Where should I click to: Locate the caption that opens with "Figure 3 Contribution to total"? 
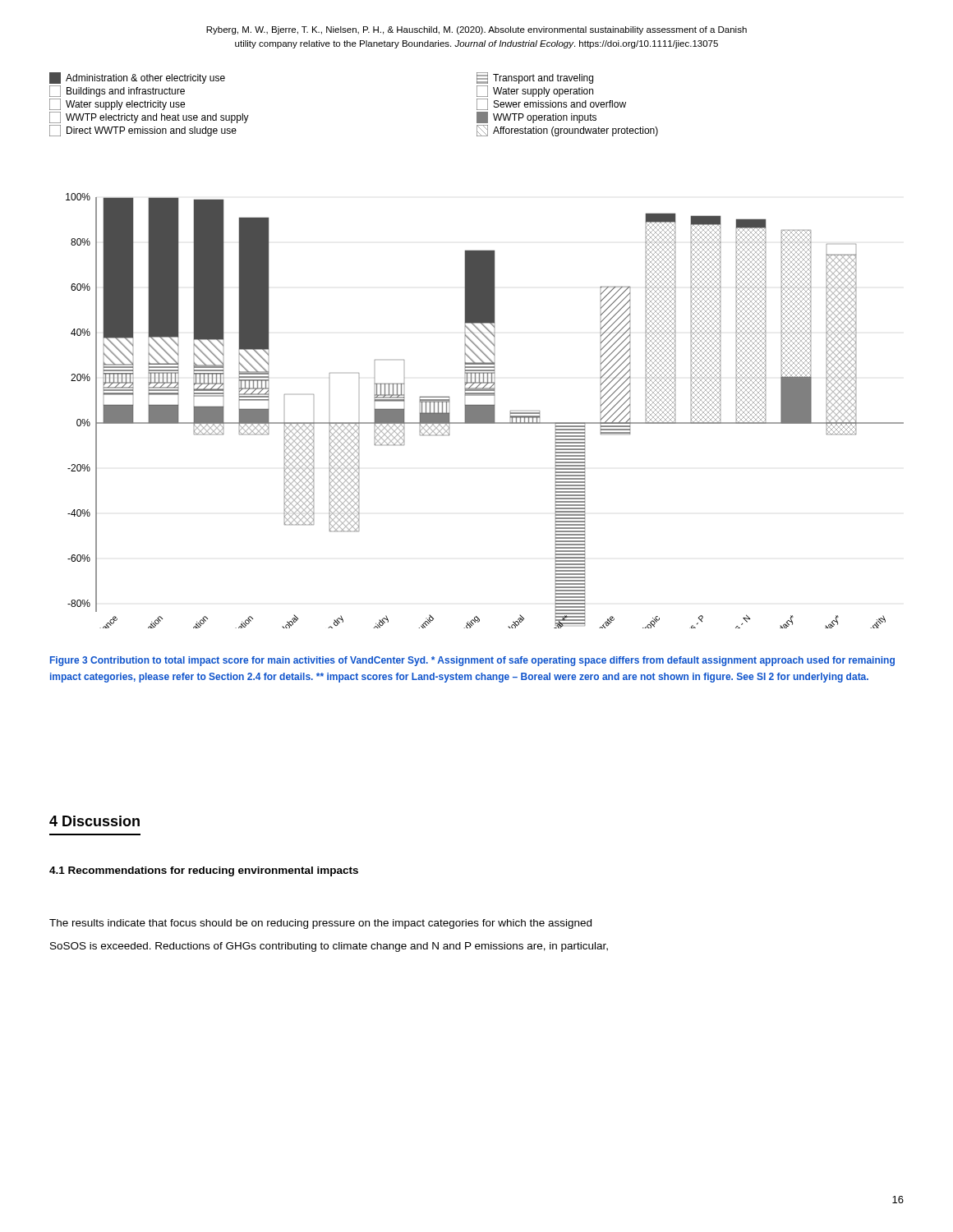472,668
